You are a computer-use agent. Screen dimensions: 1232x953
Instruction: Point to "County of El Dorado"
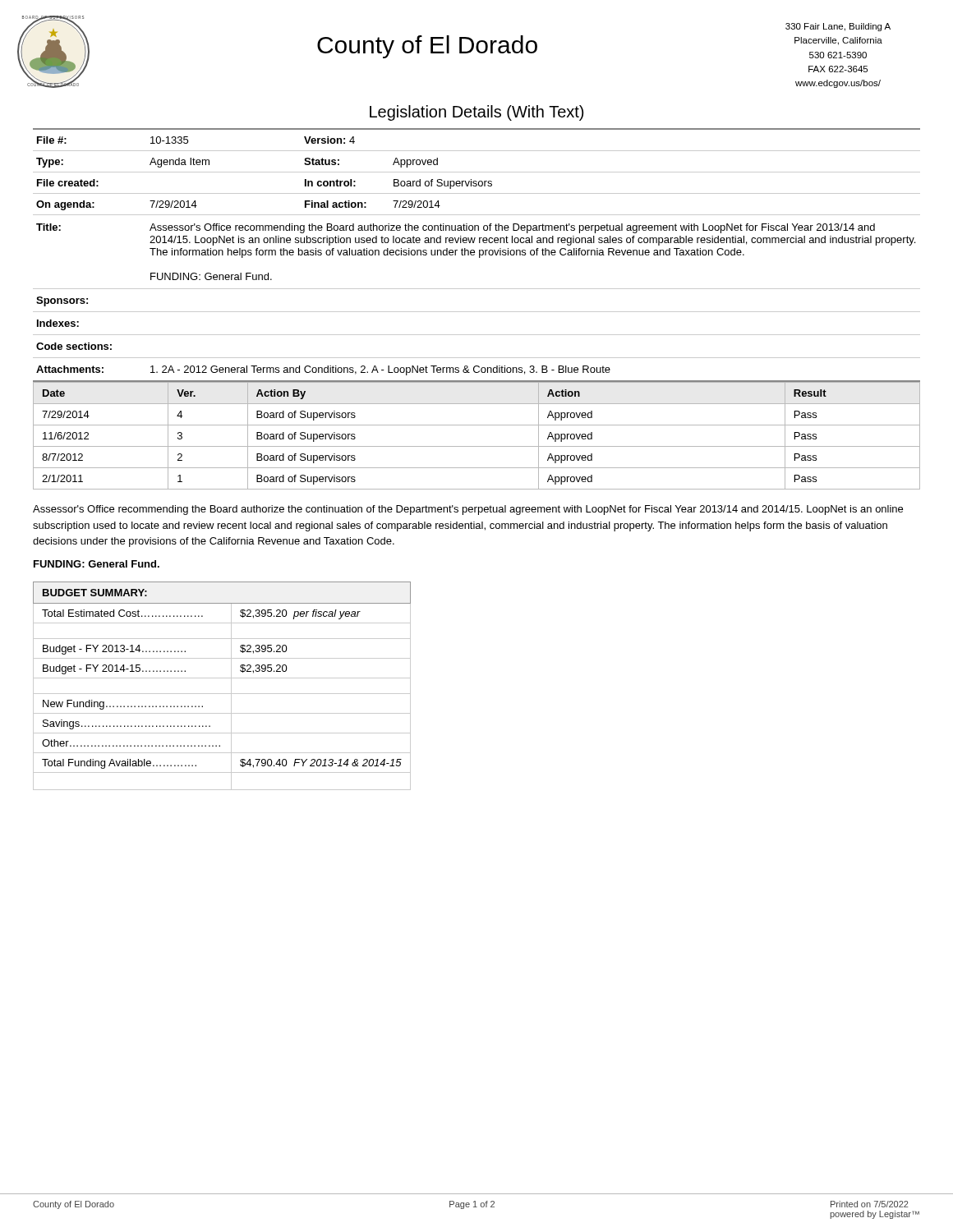[x=427, y=45]
